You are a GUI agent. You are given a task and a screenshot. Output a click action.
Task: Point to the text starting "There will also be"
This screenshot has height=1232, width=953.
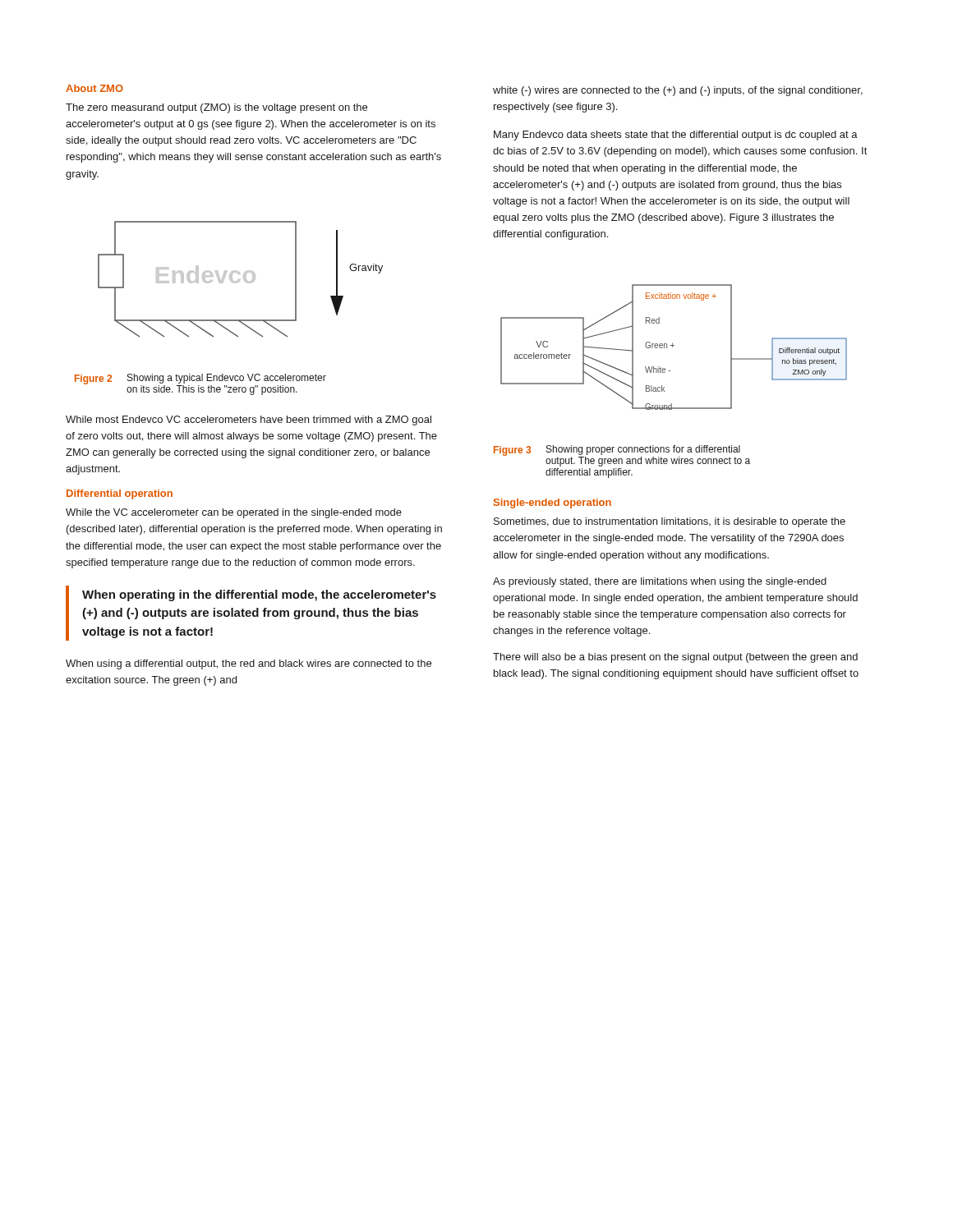pos(676,665)
